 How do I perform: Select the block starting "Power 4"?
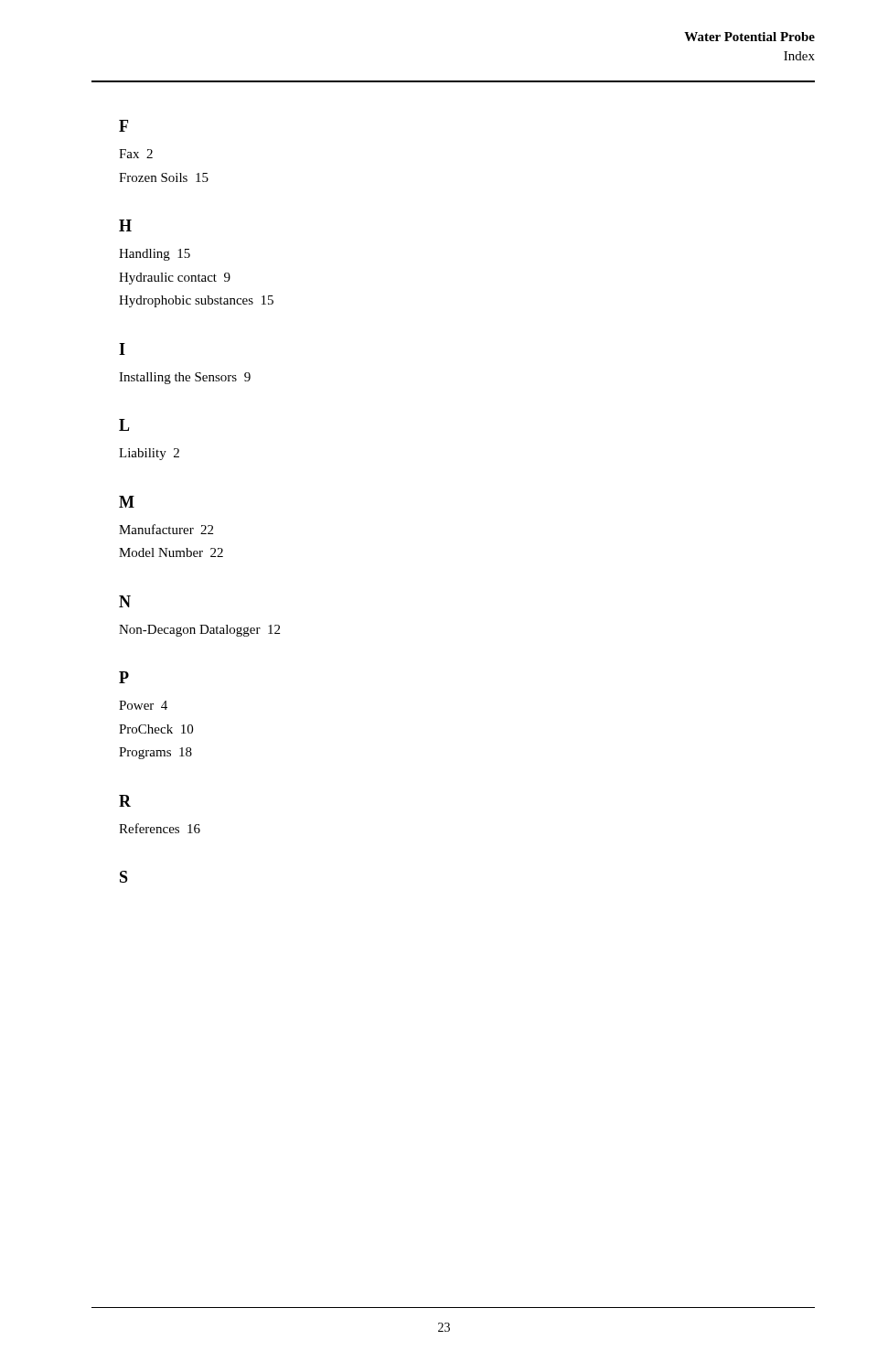(143, 705)
